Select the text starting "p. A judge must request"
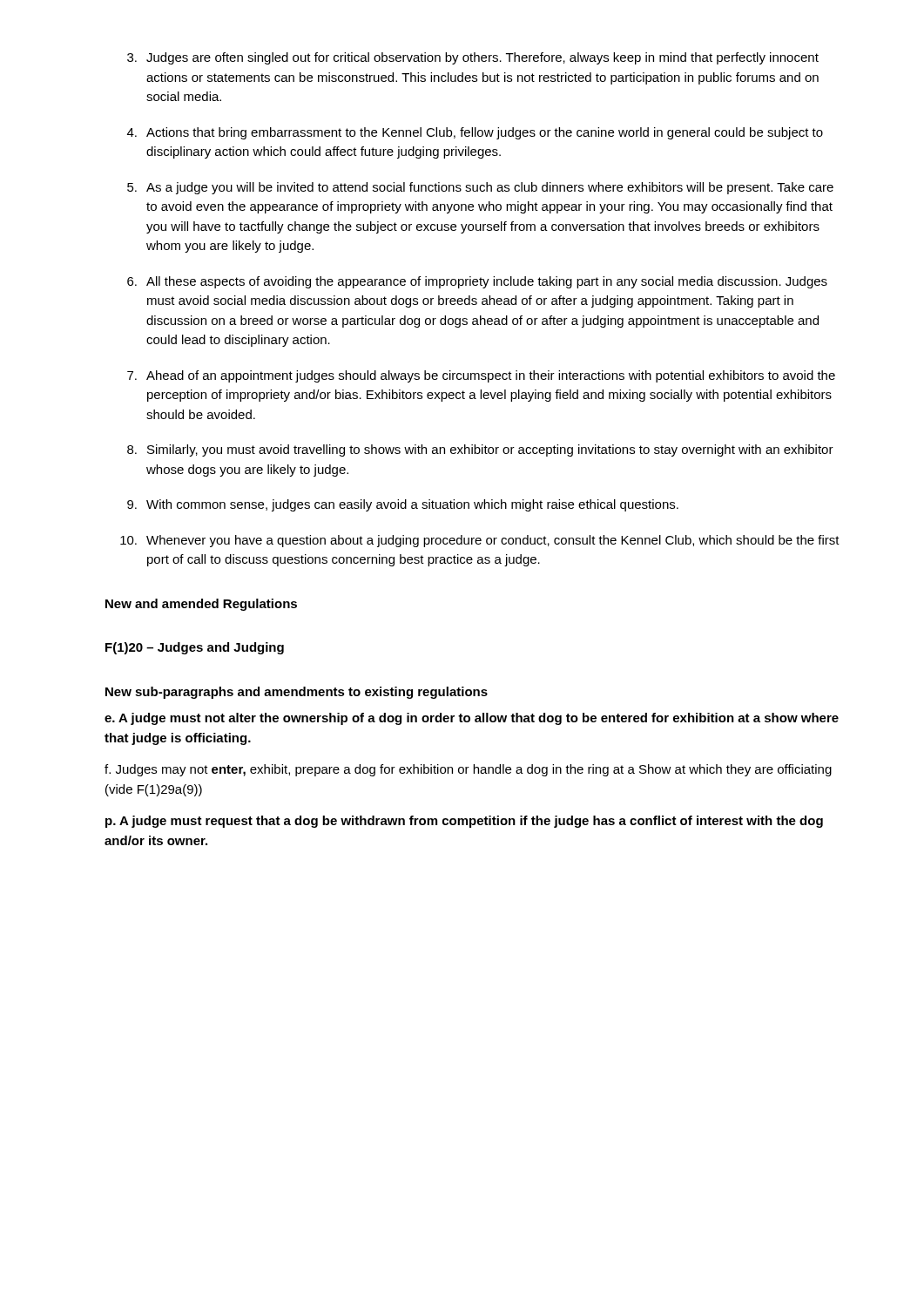The height and width of the screenshot is (1307, 924). [x=464, y=830]
